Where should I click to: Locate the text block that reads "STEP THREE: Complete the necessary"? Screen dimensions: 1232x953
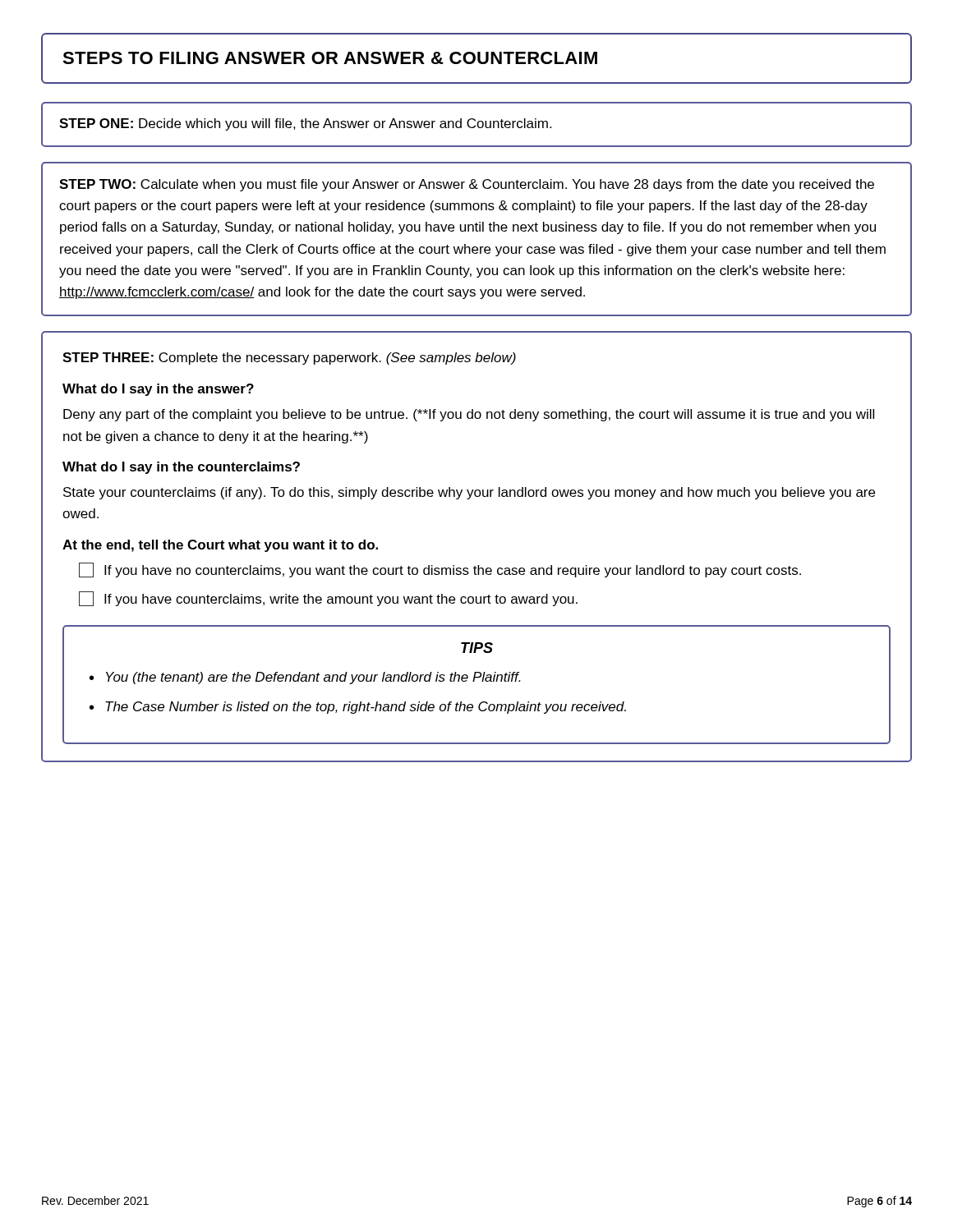[289, 357]
